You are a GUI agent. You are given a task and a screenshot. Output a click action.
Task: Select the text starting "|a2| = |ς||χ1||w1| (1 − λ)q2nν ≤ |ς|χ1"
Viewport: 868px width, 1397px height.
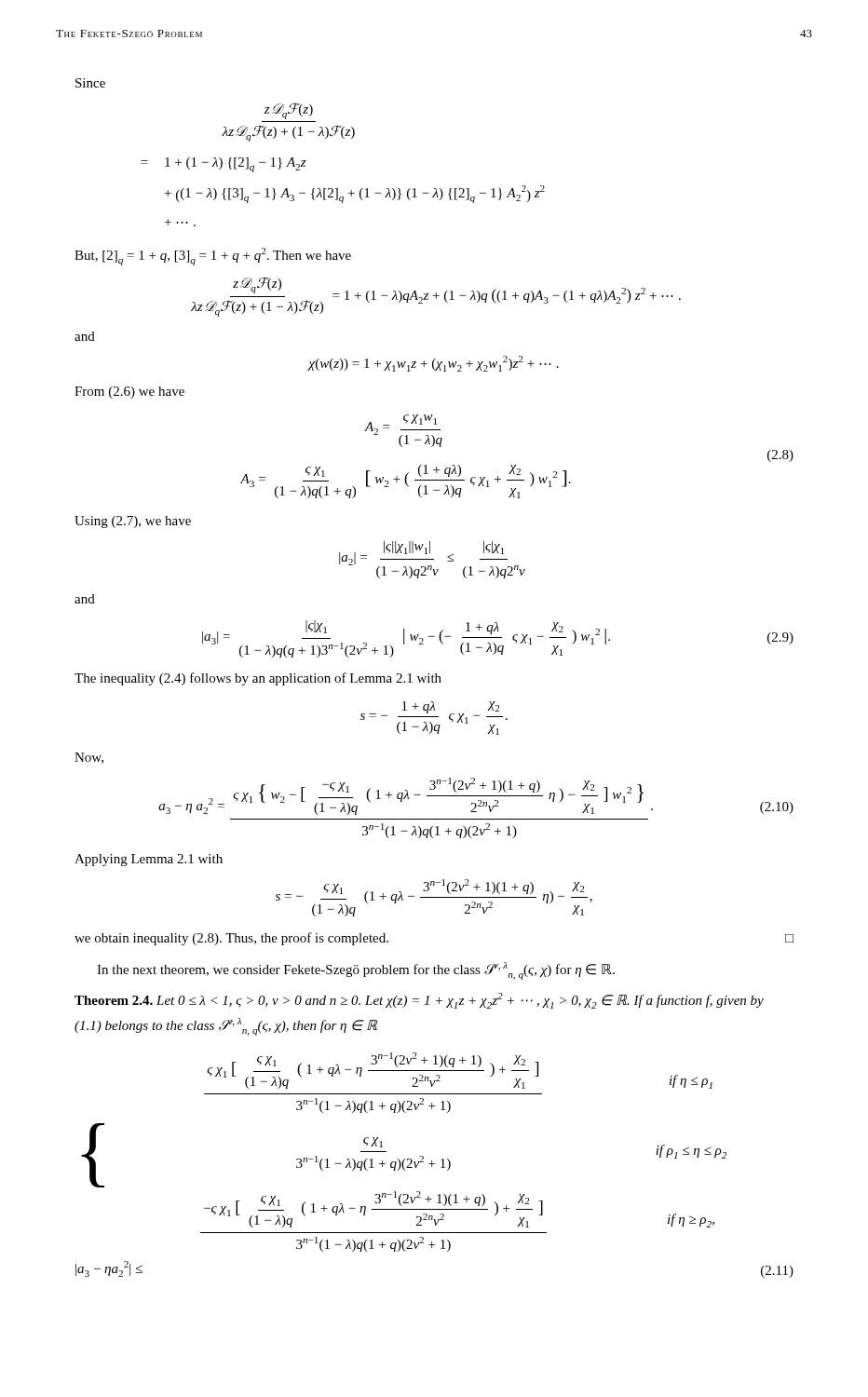(x=433, y=559)
